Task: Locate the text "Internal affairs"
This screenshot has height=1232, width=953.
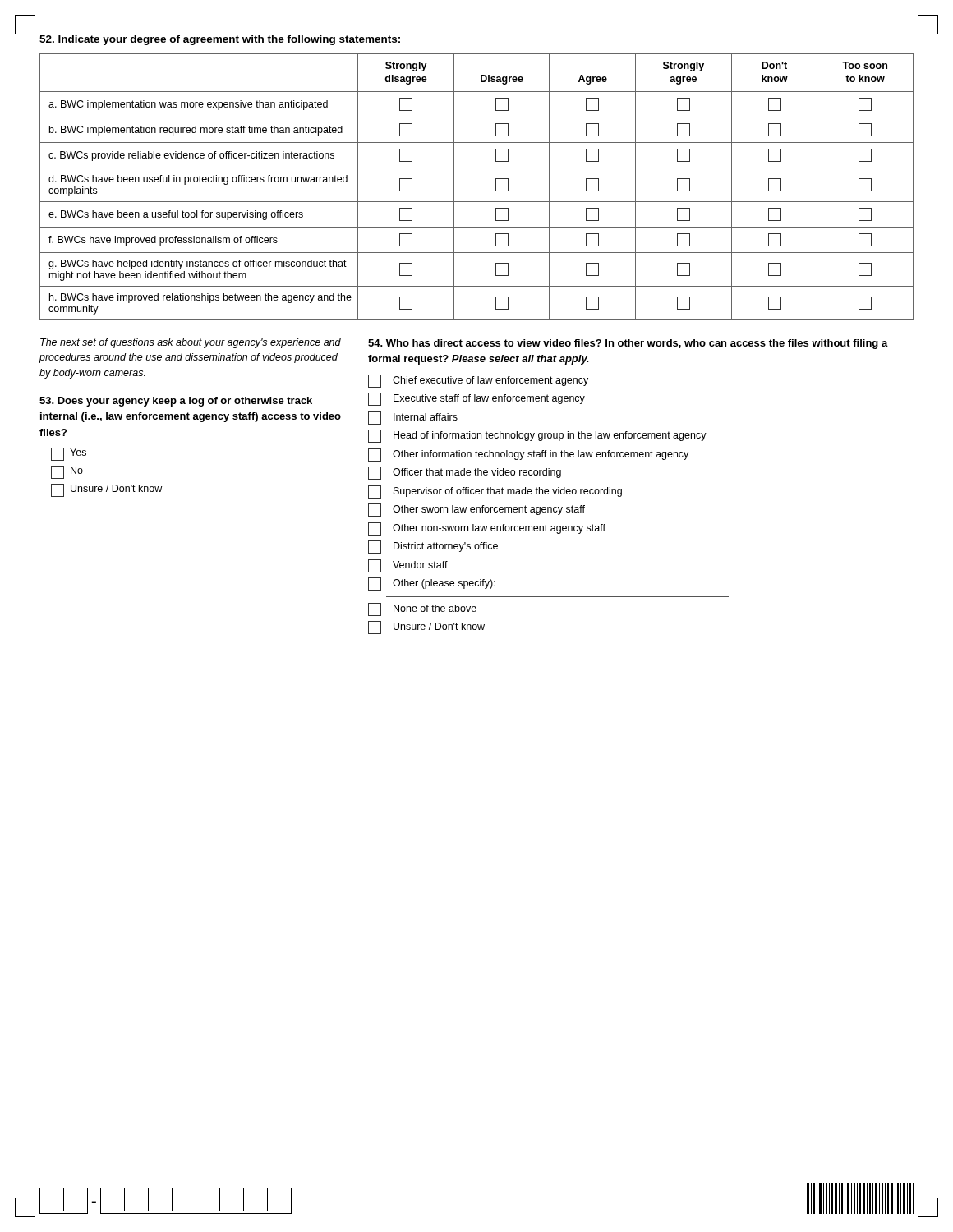Action: click(413, 418)
